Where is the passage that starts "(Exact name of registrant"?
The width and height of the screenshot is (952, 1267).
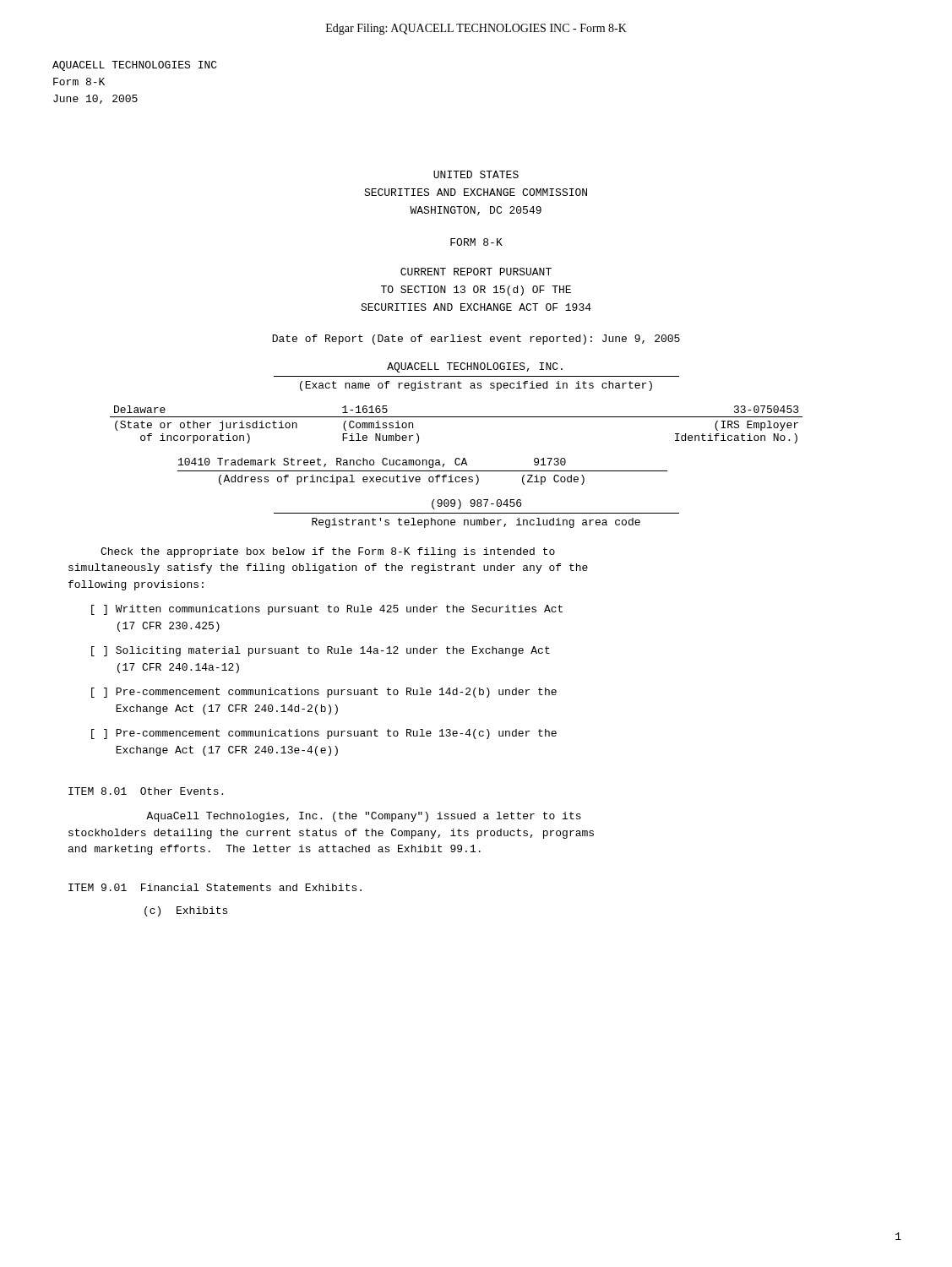[x=476, y=385]
